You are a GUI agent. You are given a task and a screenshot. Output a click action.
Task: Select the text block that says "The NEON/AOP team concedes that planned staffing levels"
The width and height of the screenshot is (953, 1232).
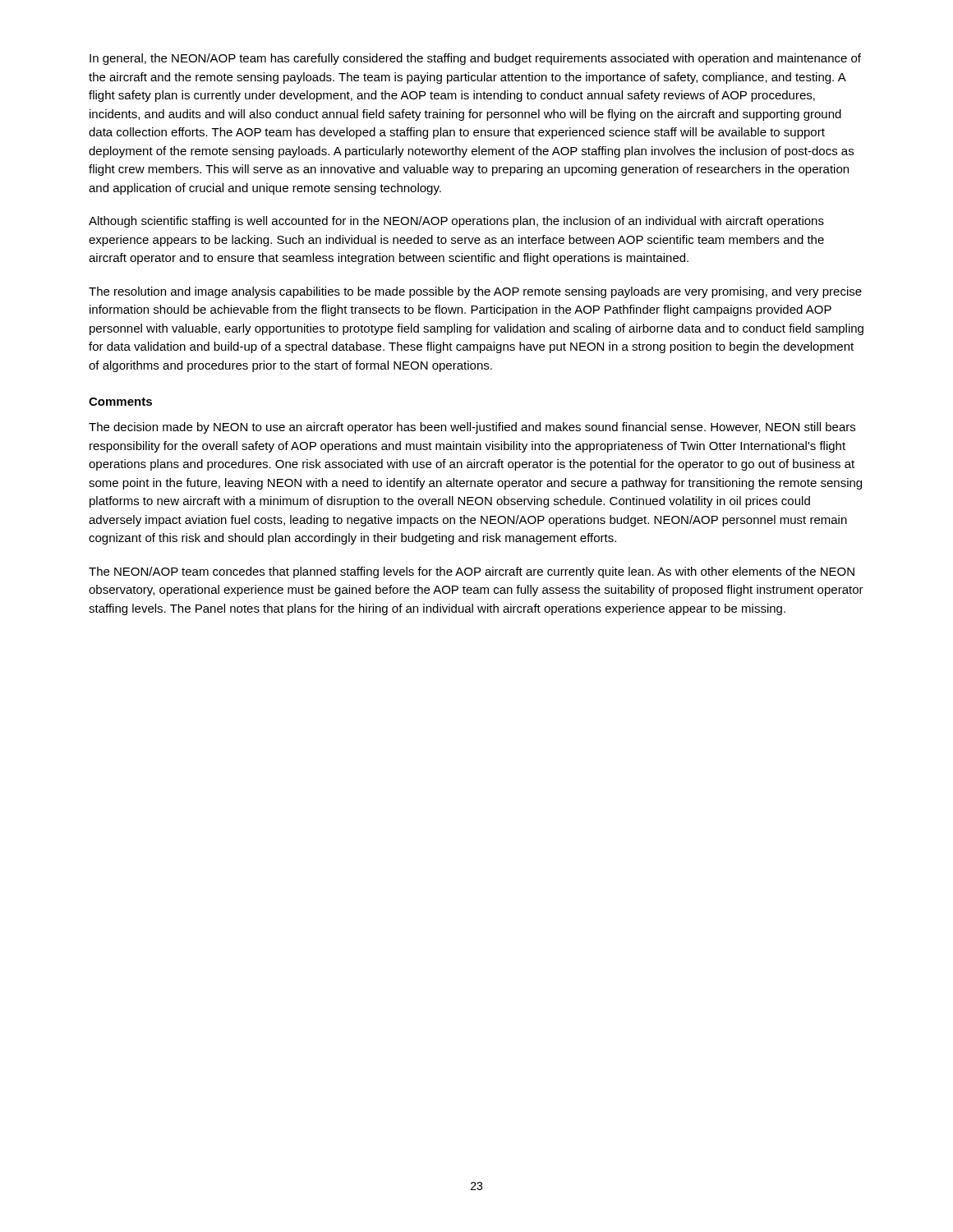click(x=476, y=589)
